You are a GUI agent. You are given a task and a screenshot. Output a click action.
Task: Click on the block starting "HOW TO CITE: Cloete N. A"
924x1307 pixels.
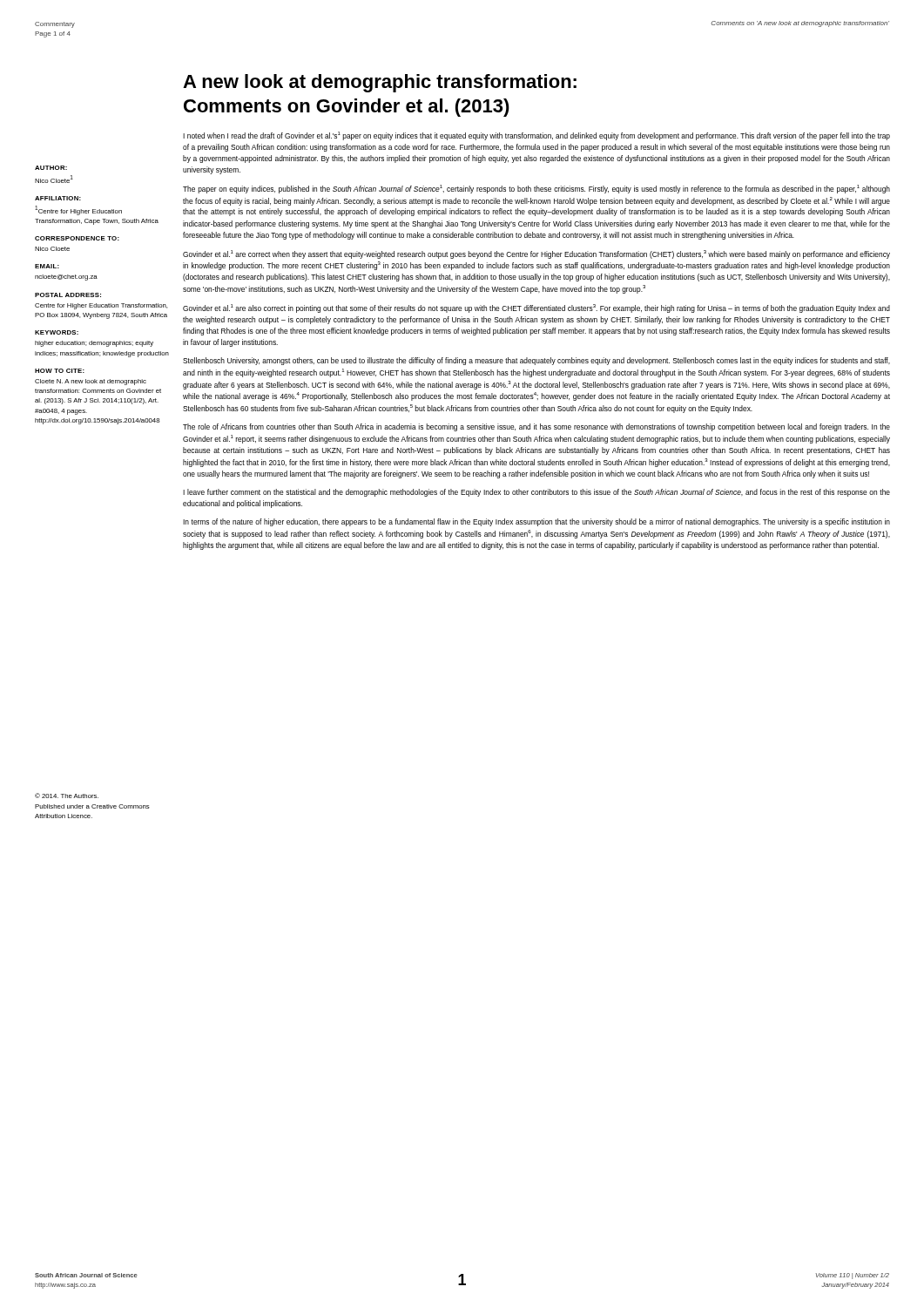(102, 396)
